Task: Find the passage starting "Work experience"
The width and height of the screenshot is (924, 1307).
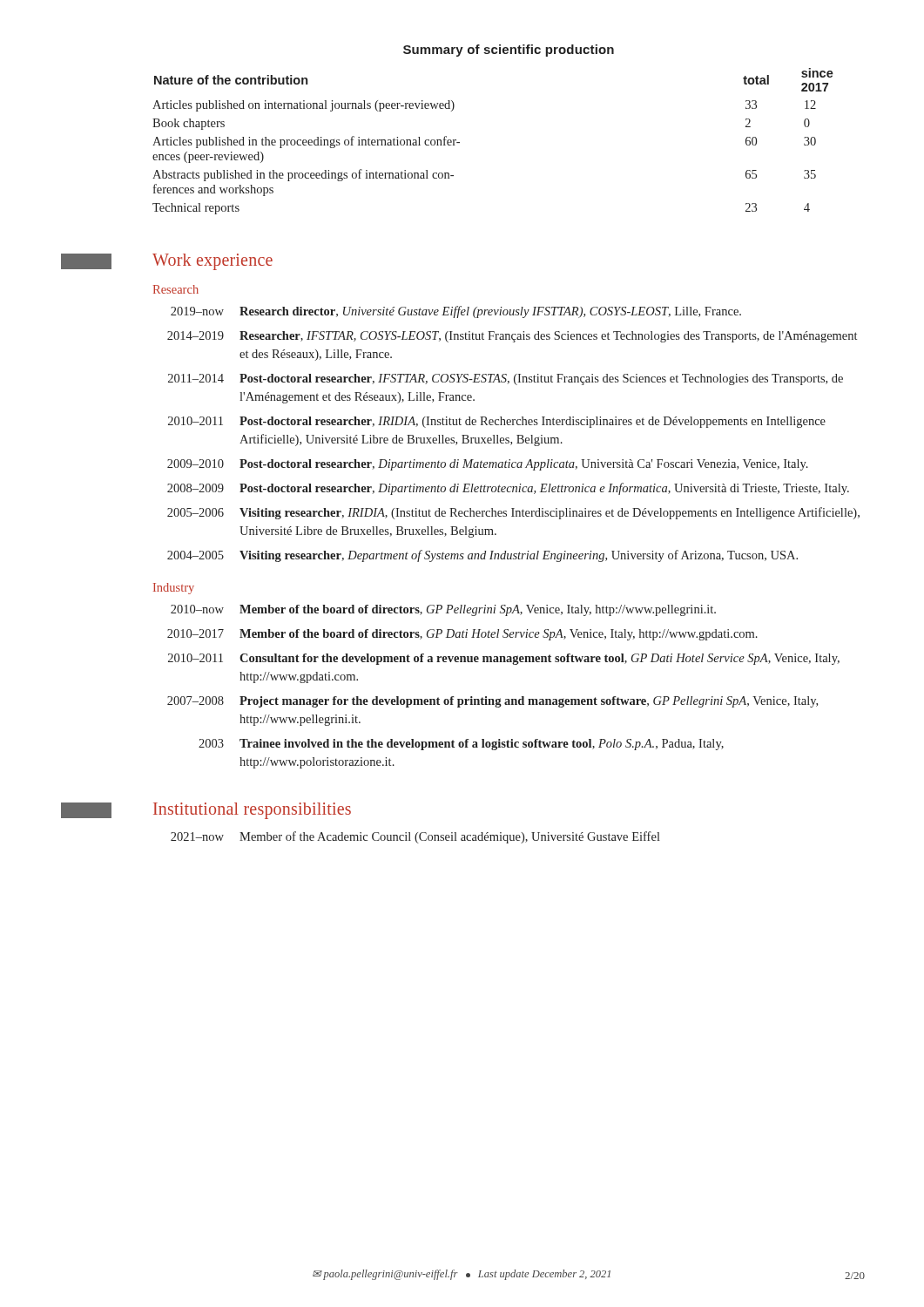Action: [x=213, y=260]
